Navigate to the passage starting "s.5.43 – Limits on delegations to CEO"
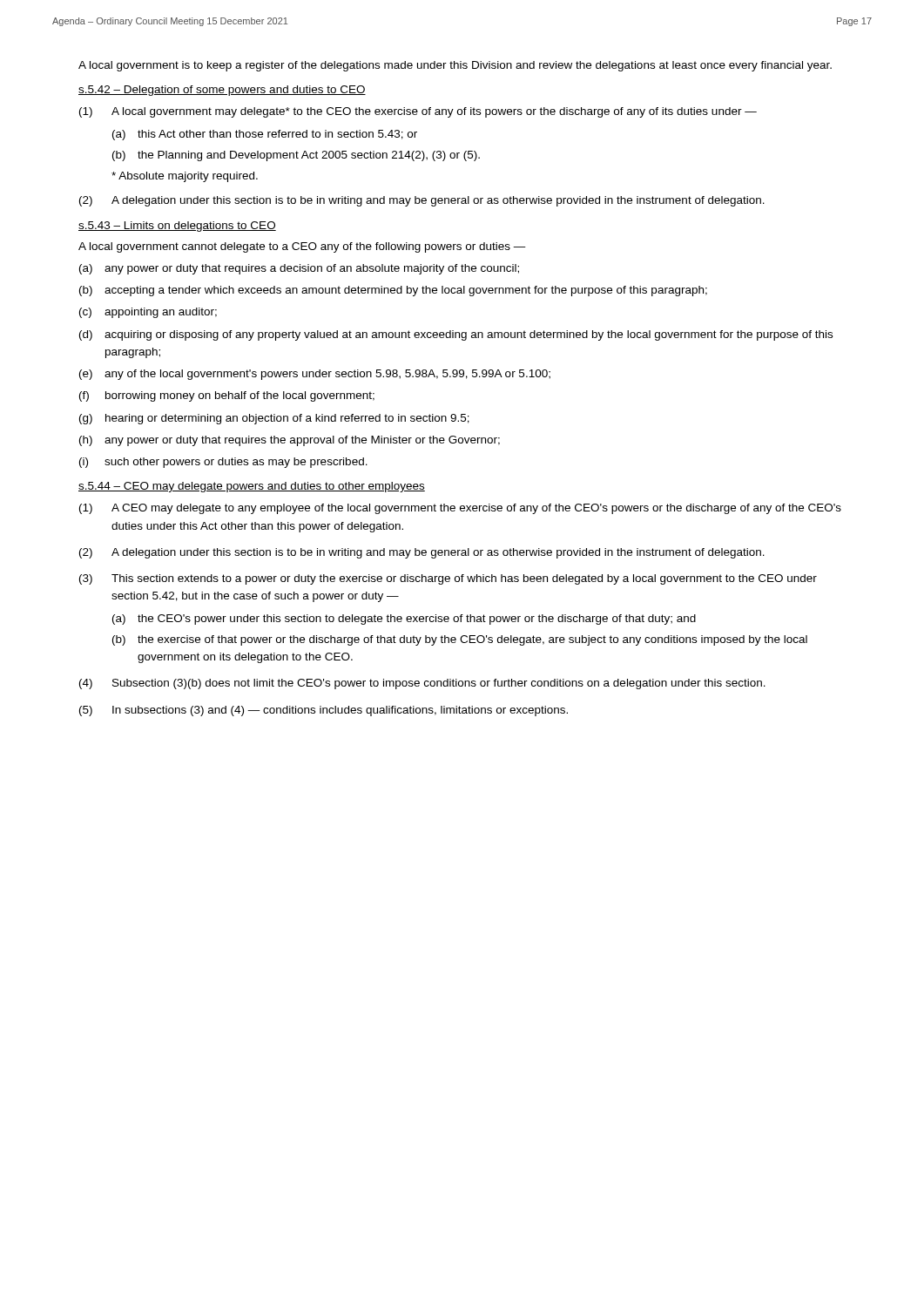Viewport: 924px width, 1307px height. [177, 225]
